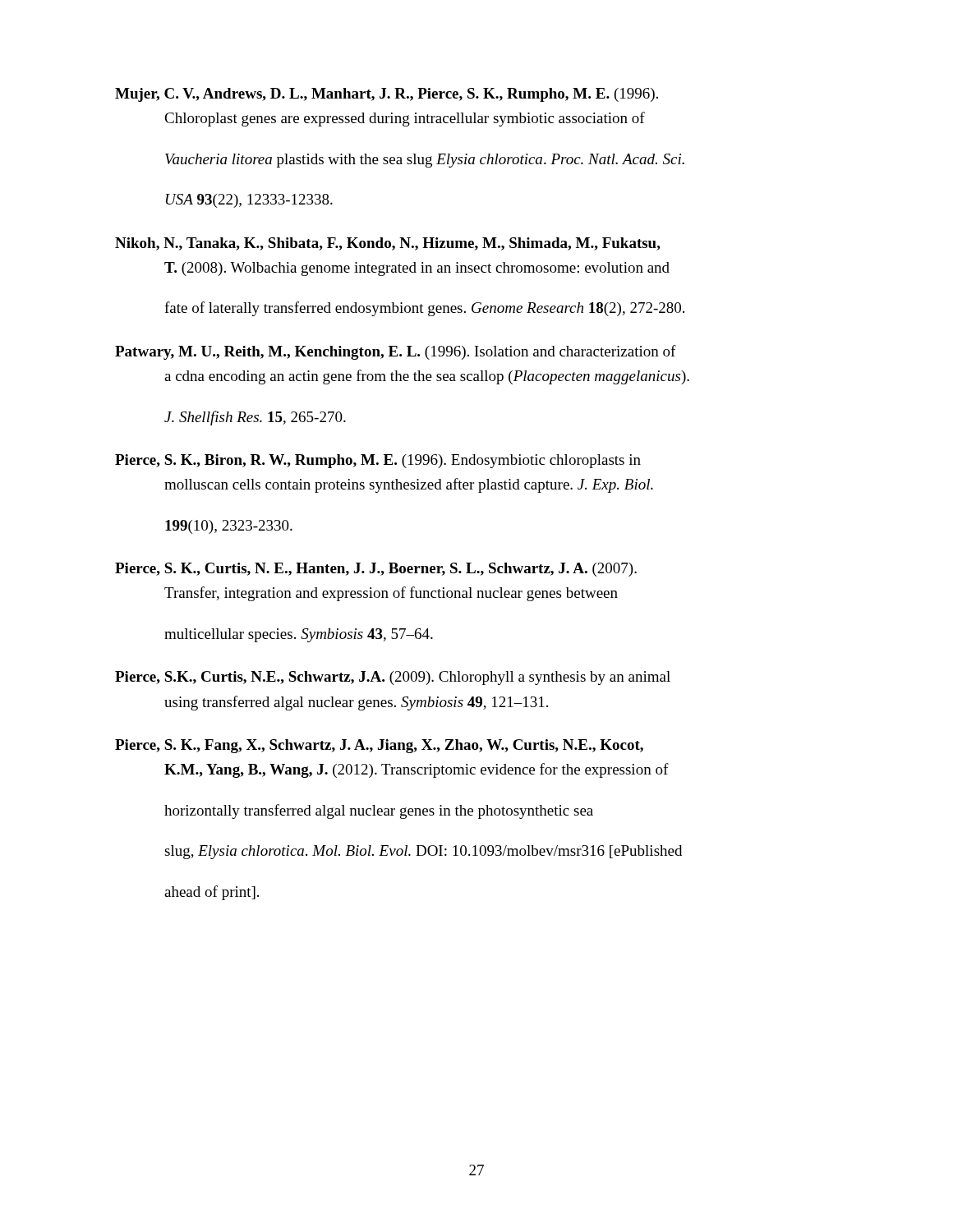Locate the list item with the text "Pierce, S. K., Biron, R. W.,"
The width and height of the screenshot is (953, 1232).
coord(476,493)
